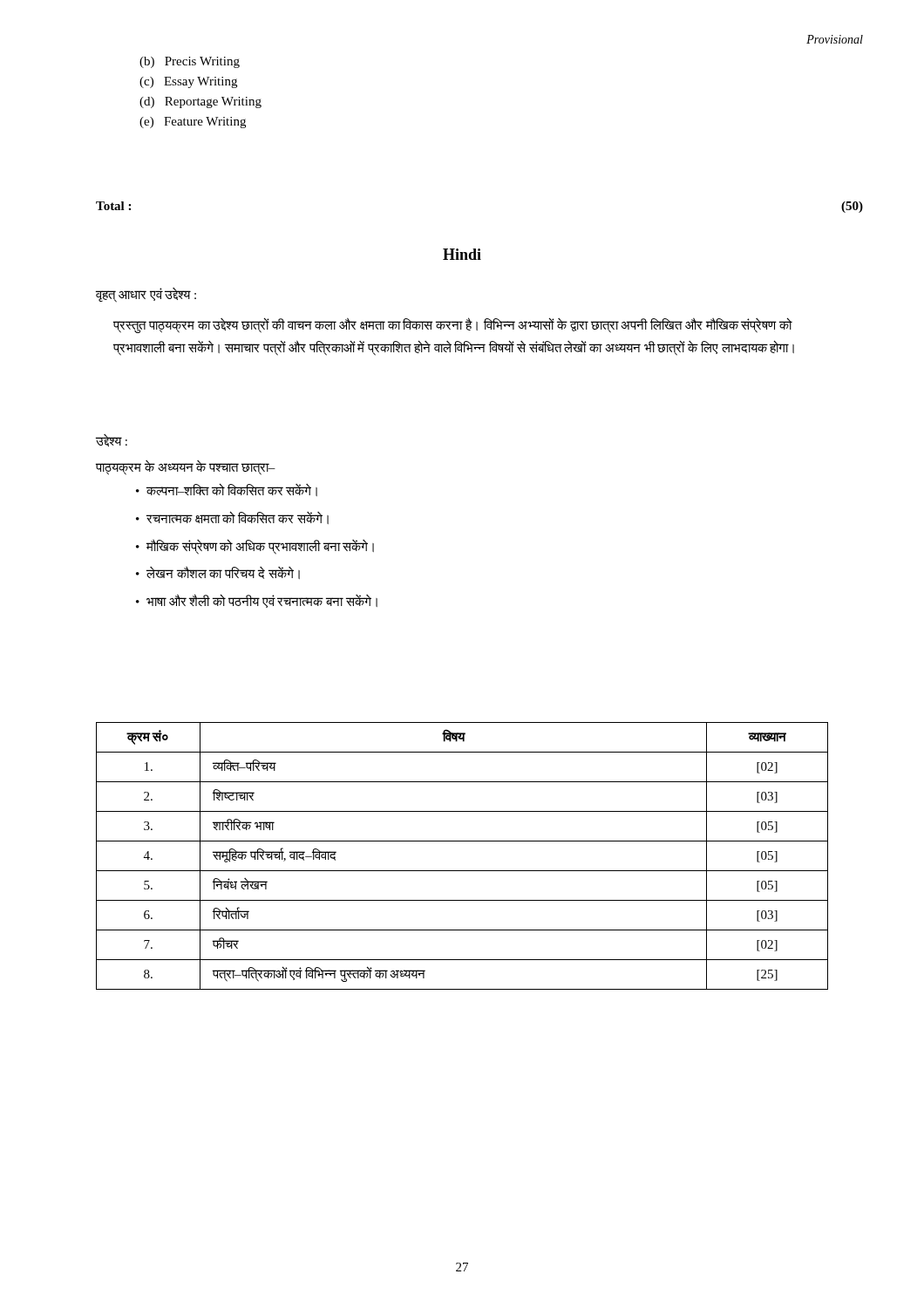
Task: Point to the region starting "वृहत् आधार एवं"
Action: tap(147, 295)
